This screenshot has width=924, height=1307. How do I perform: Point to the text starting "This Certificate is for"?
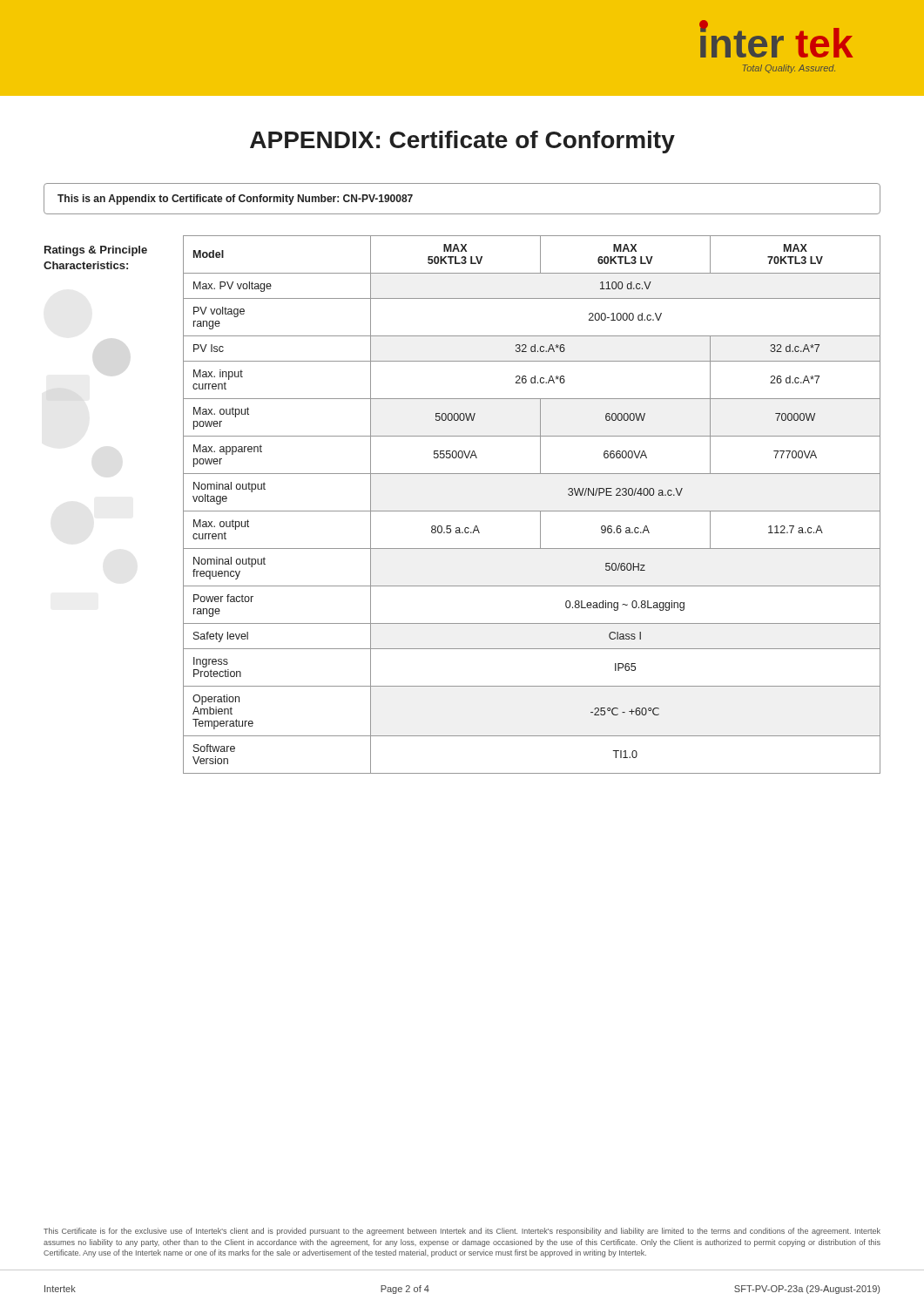[462, 1242]
